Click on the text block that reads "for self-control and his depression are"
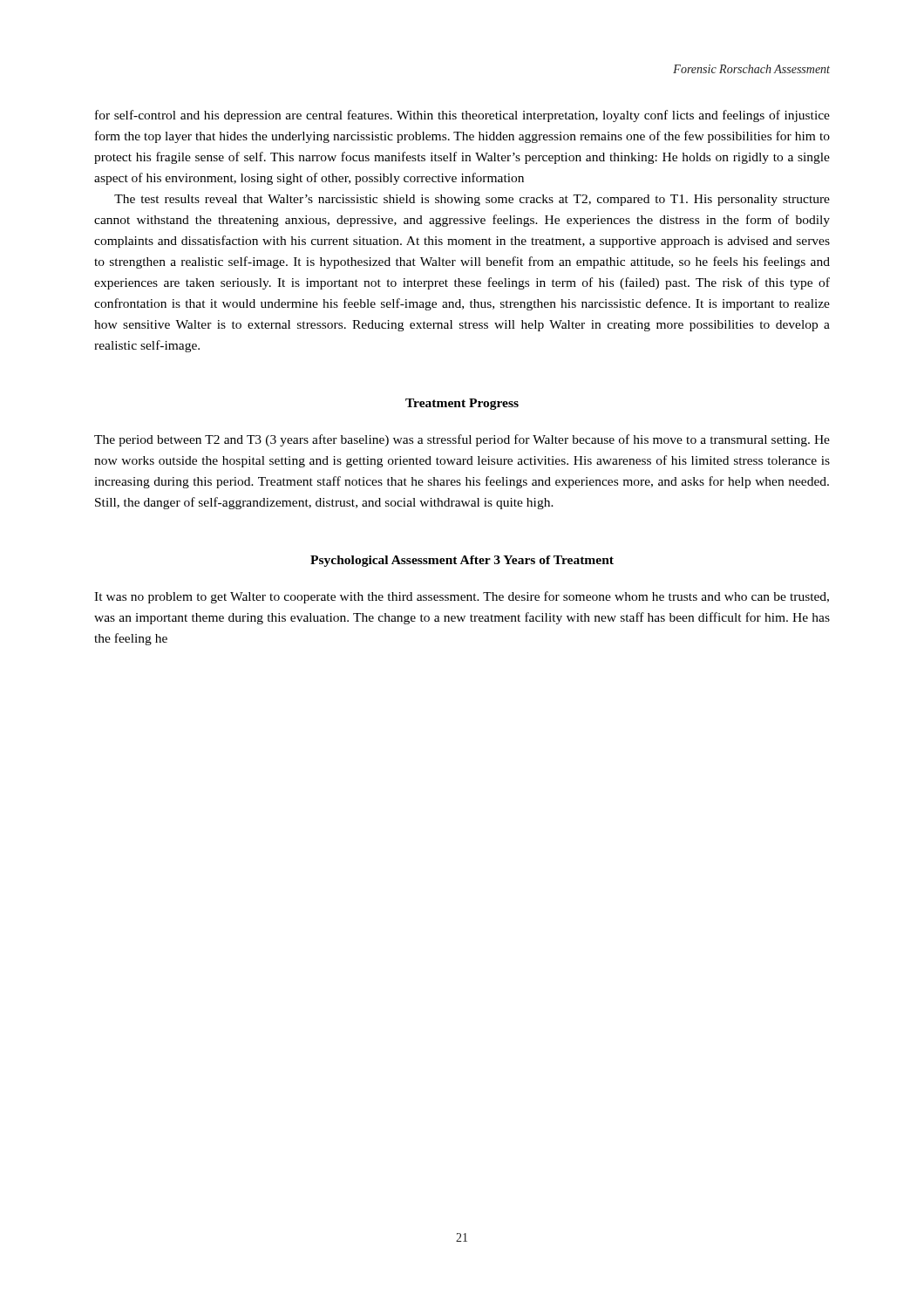 [462, 230]
